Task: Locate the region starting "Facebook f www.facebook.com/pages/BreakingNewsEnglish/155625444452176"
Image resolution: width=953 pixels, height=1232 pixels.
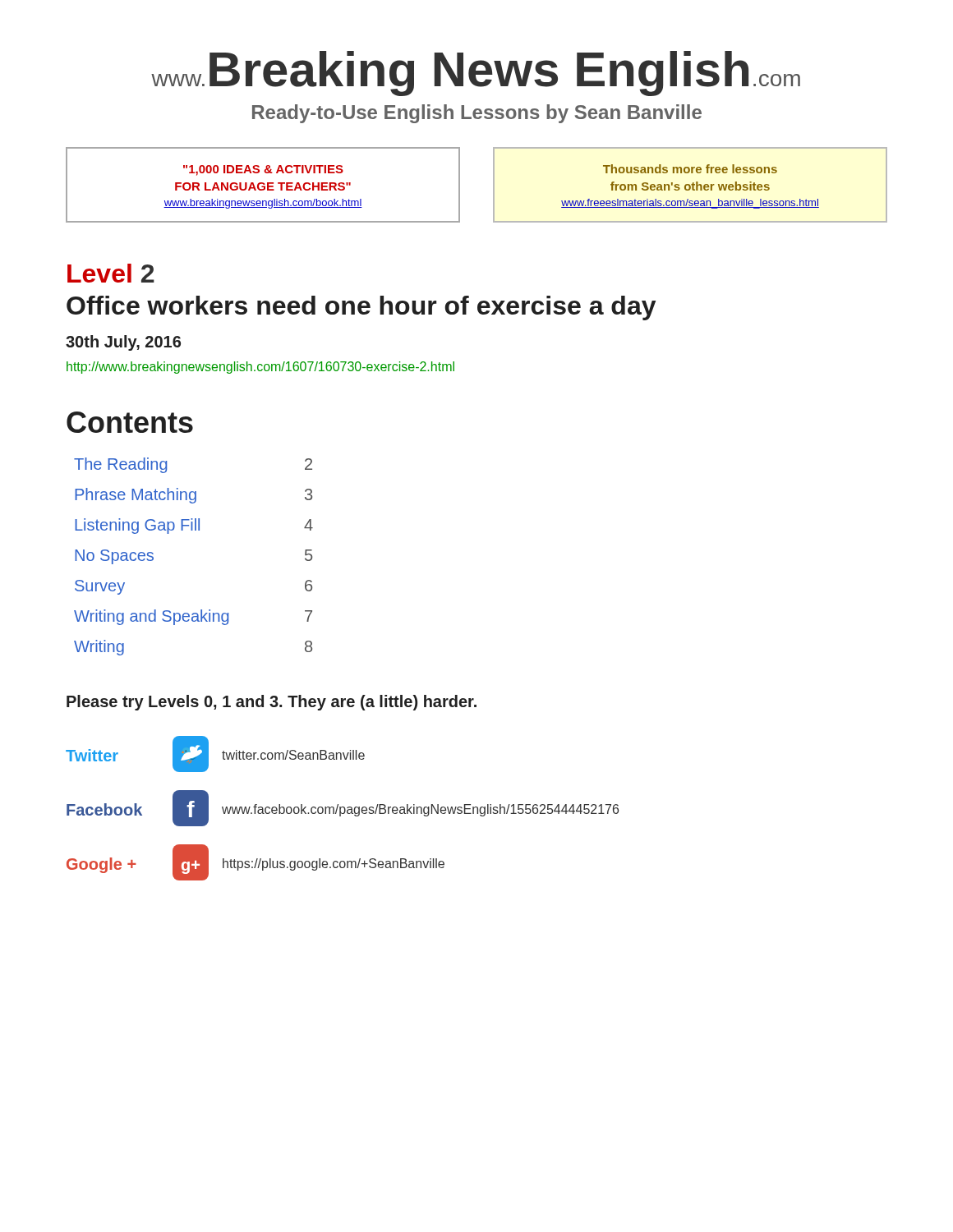Action: (343, 810)
